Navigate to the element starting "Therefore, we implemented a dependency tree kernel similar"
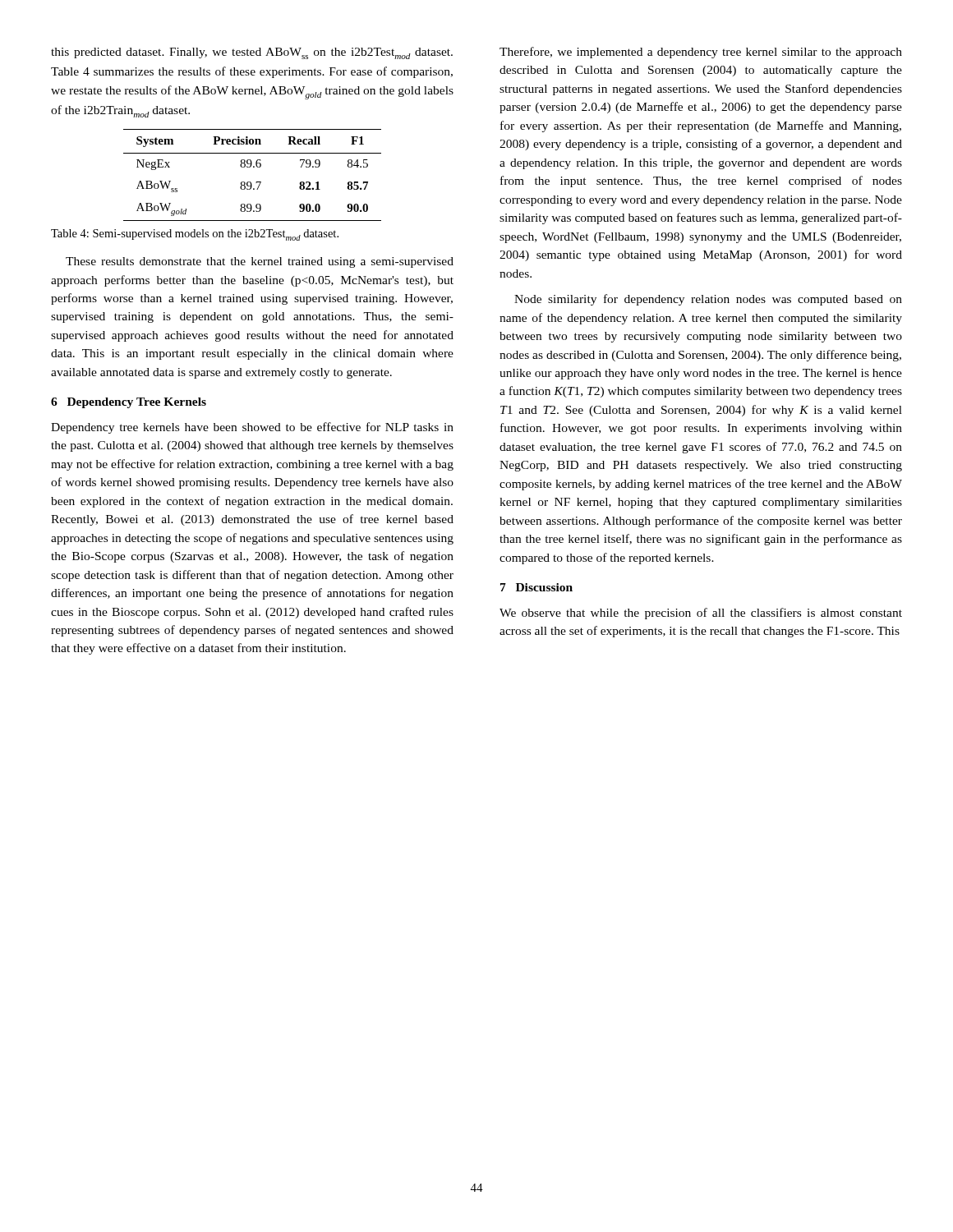 coord(701,163)
